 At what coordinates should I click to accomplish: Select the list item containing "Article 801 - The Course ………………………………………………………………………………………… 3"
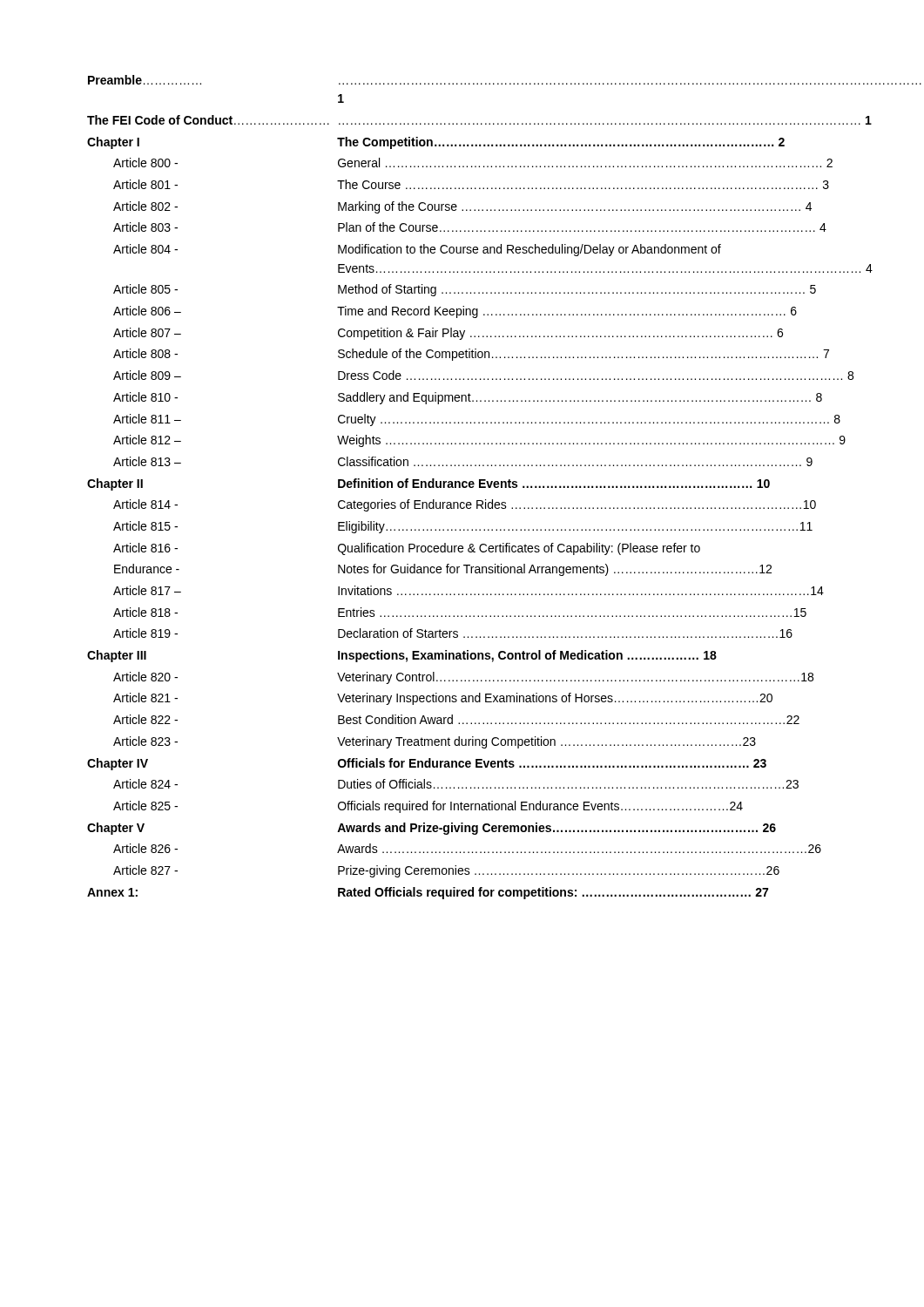(506, 185)
